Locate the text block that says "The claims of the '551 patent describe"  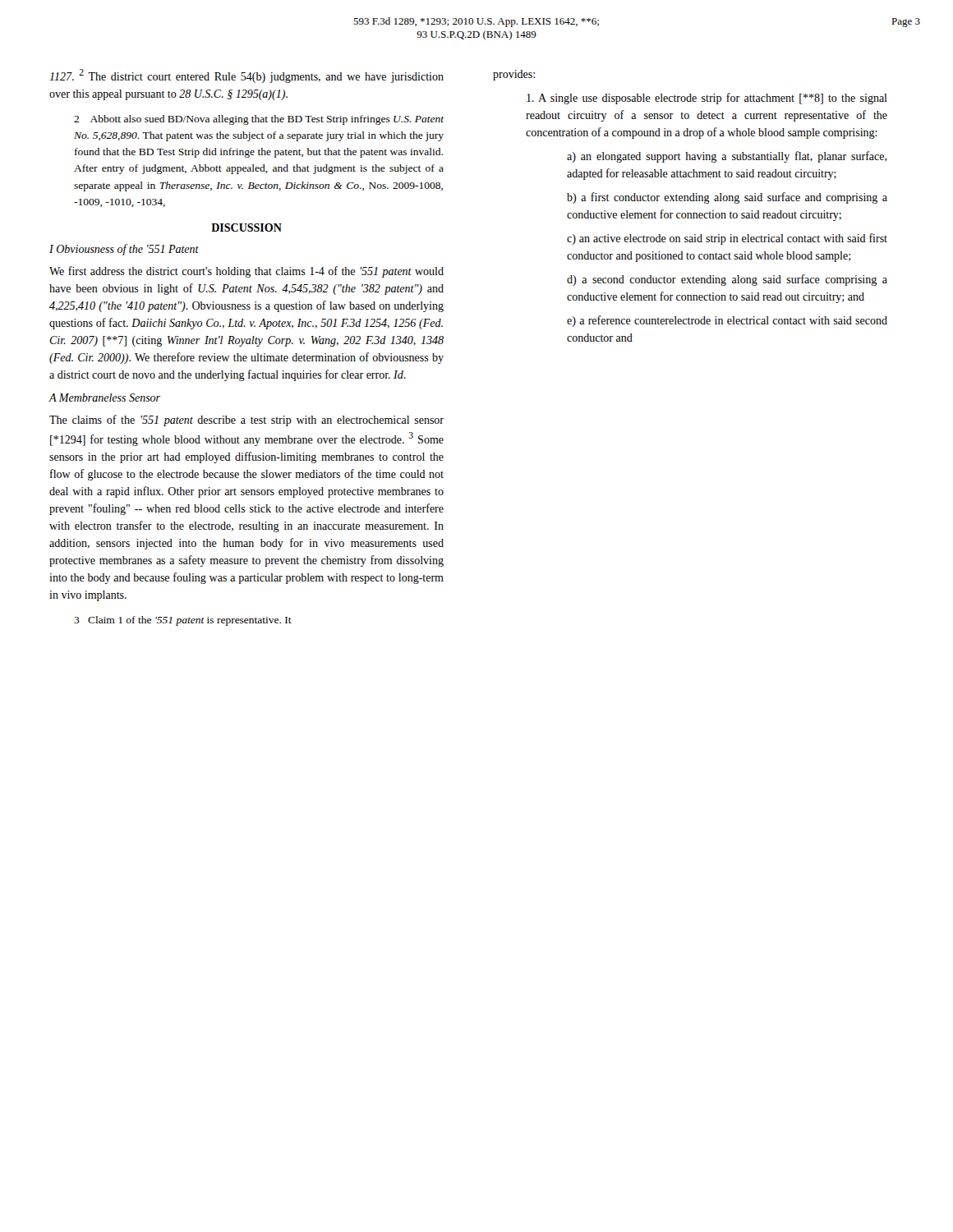click(246, 508)
